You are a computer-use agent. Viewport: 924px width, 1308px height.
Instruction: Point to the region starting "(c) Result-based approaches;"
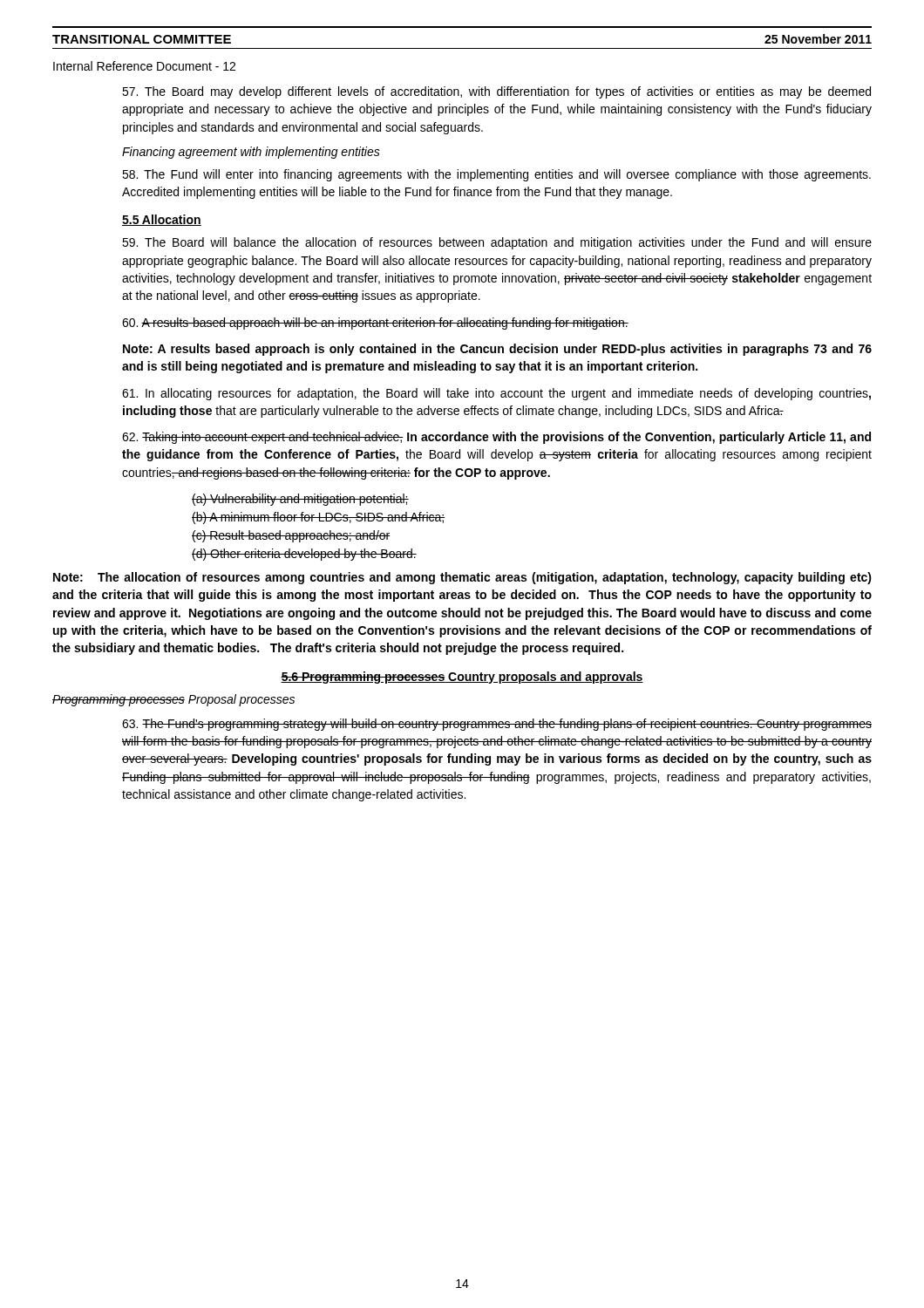coord(291,535)
